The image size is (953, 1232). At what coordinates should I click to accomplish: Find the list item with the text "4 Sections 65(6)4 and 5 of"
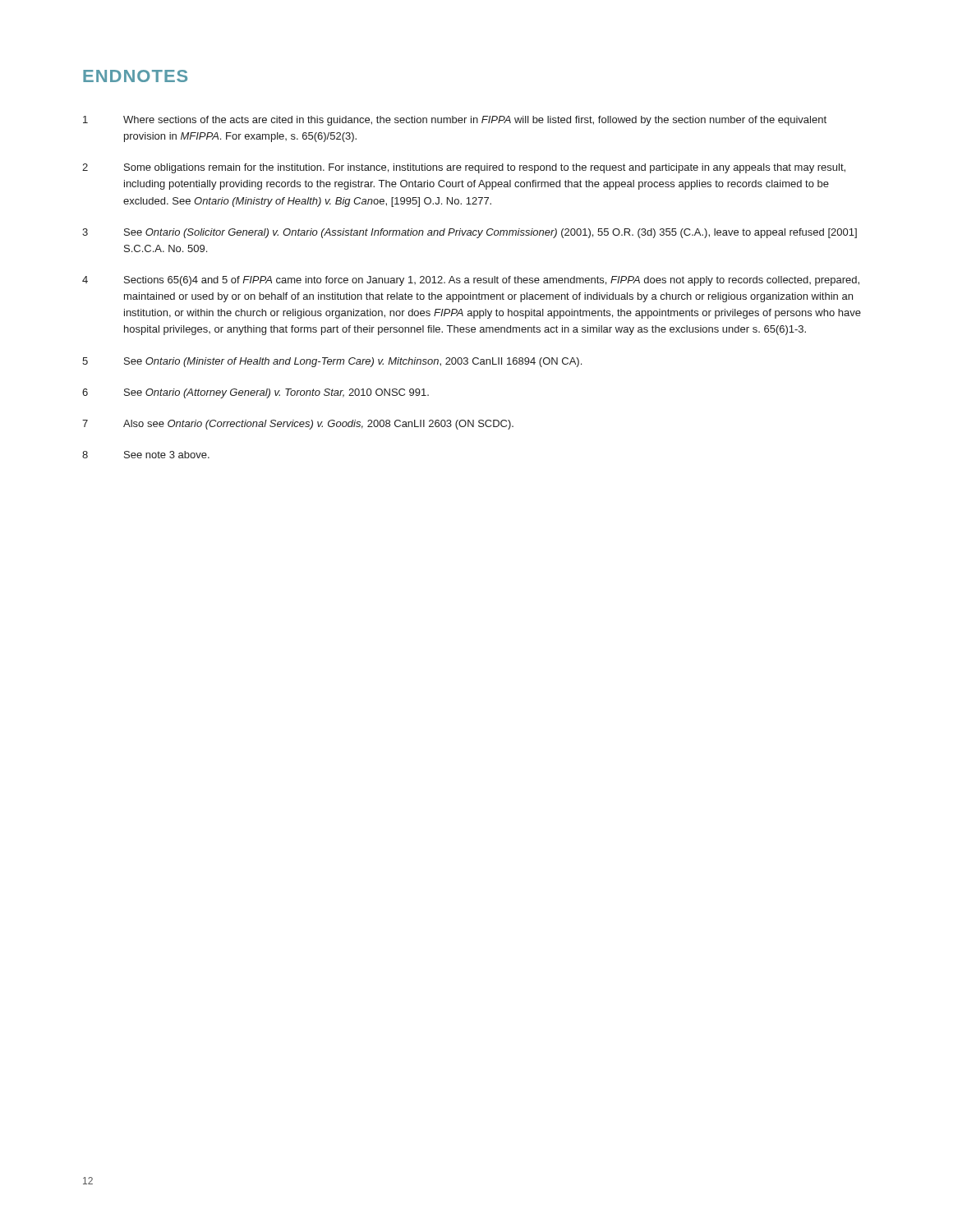click(476, 305)
